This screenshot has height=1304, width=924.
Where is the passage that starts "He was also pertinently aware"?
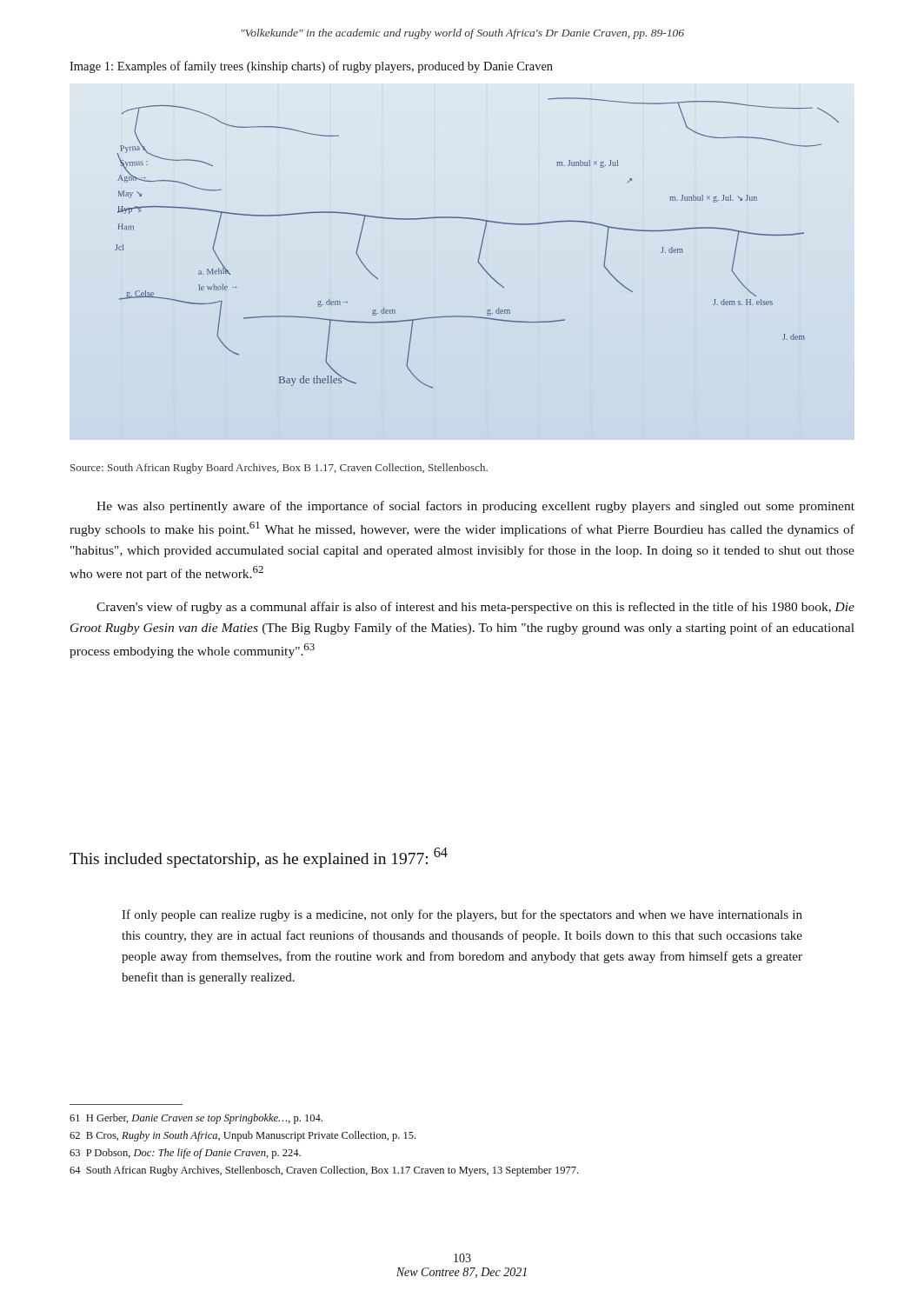(x=462, y=540)
